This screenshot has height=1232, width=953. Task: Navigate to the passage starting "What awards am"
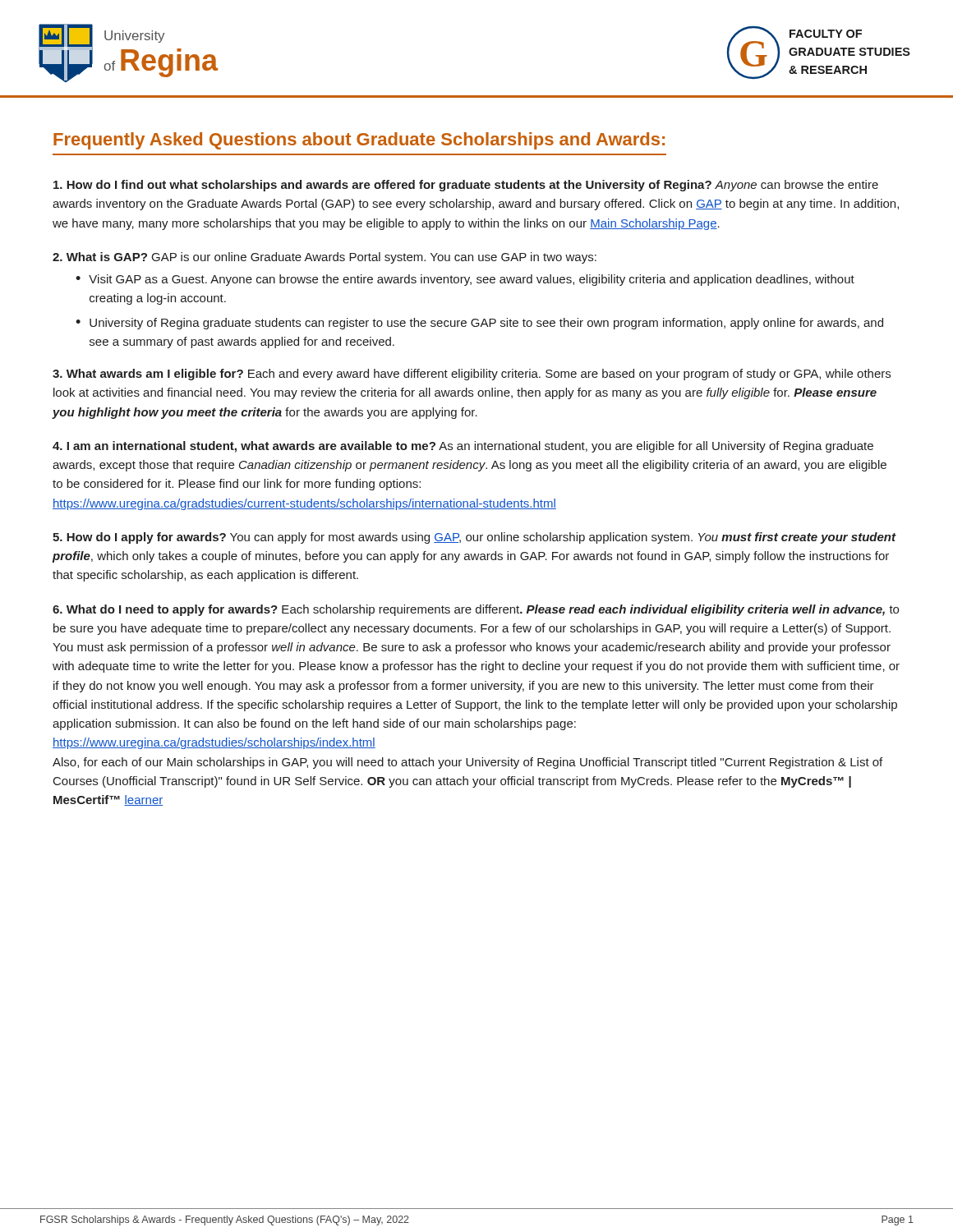click(x=476, y=392)
